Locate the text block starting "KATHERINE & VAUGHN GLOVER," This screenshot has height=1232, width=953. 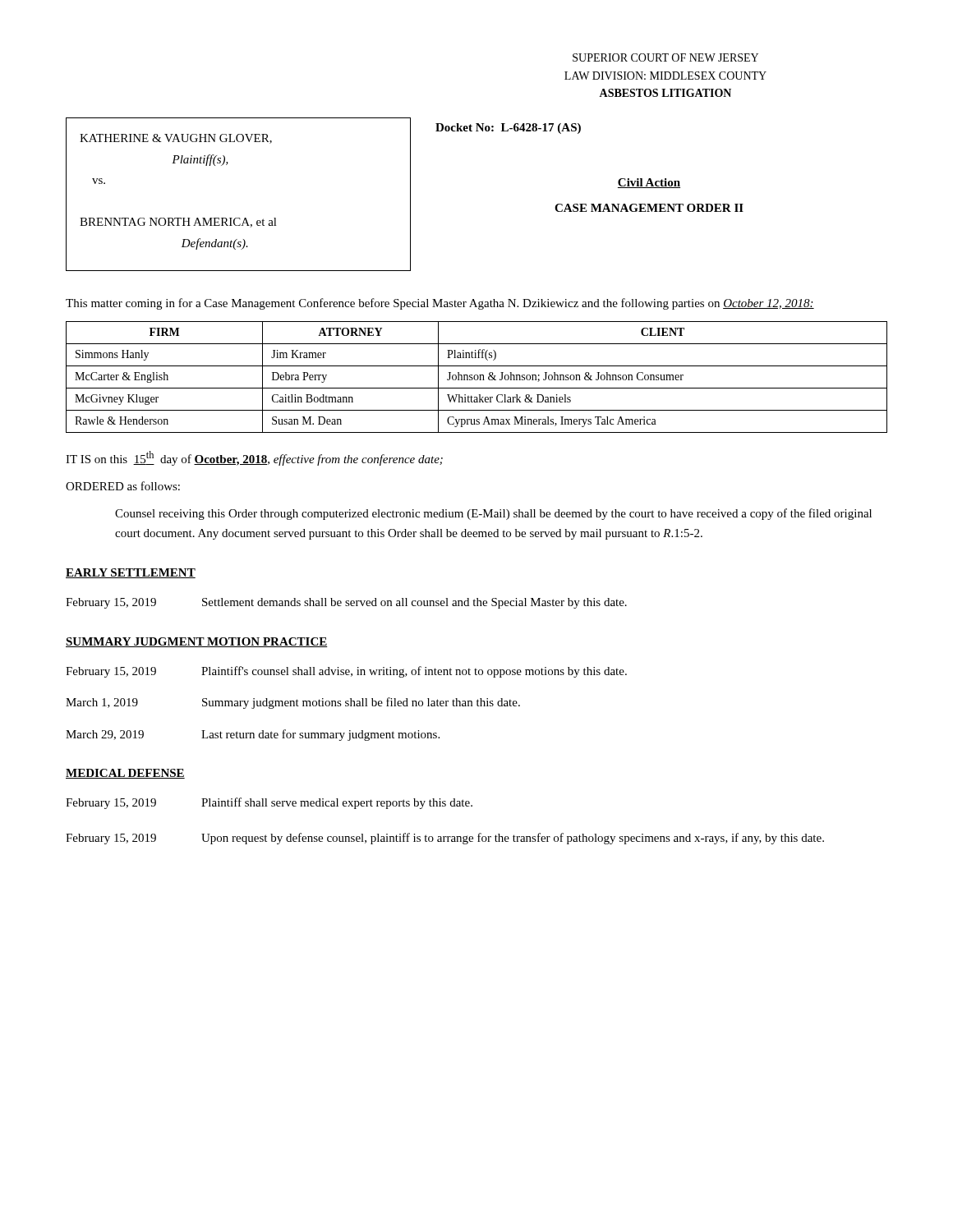pos(176,139)
